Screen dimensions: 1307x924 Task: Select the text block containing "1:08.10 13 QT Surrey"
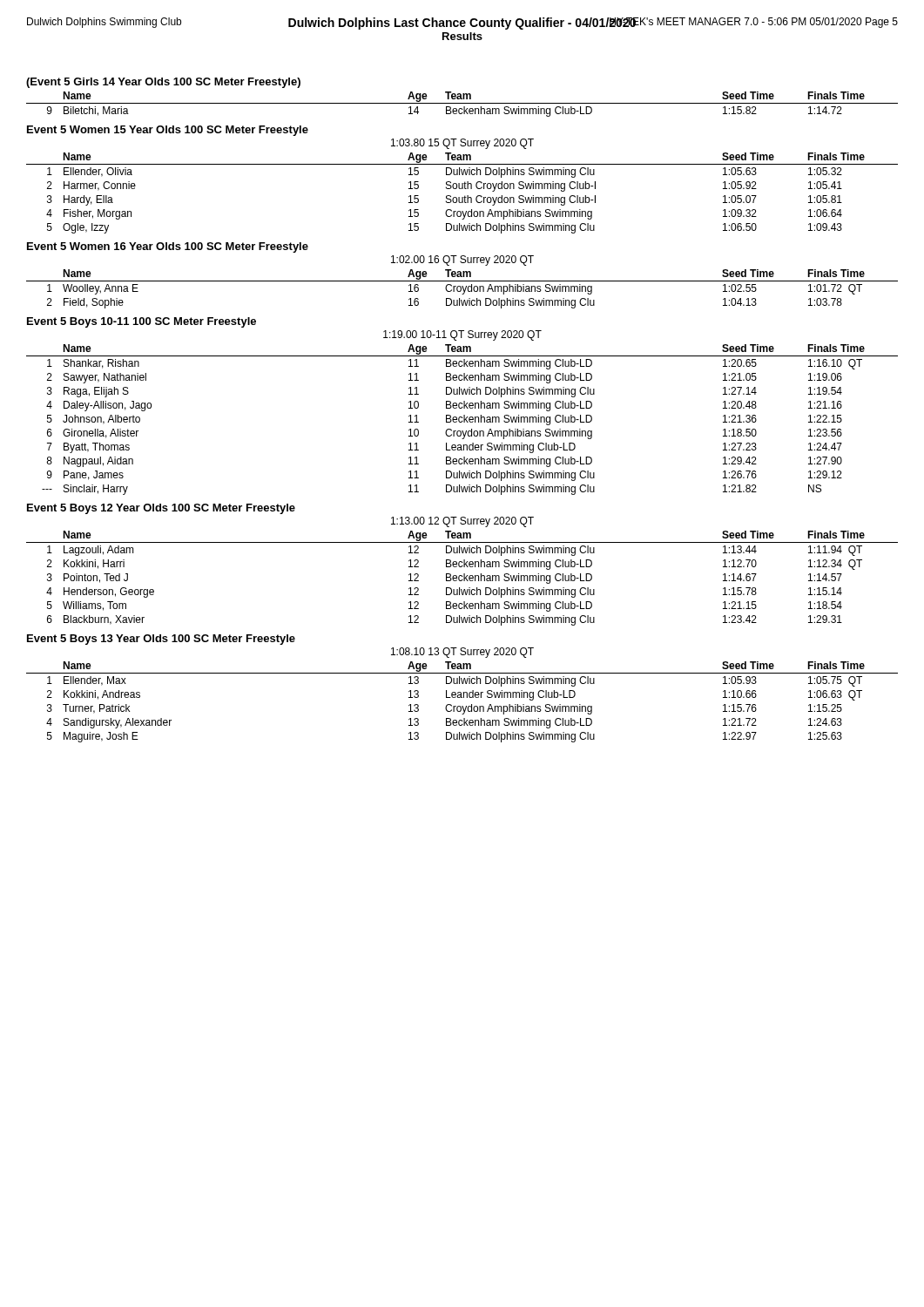coord(462,652)
